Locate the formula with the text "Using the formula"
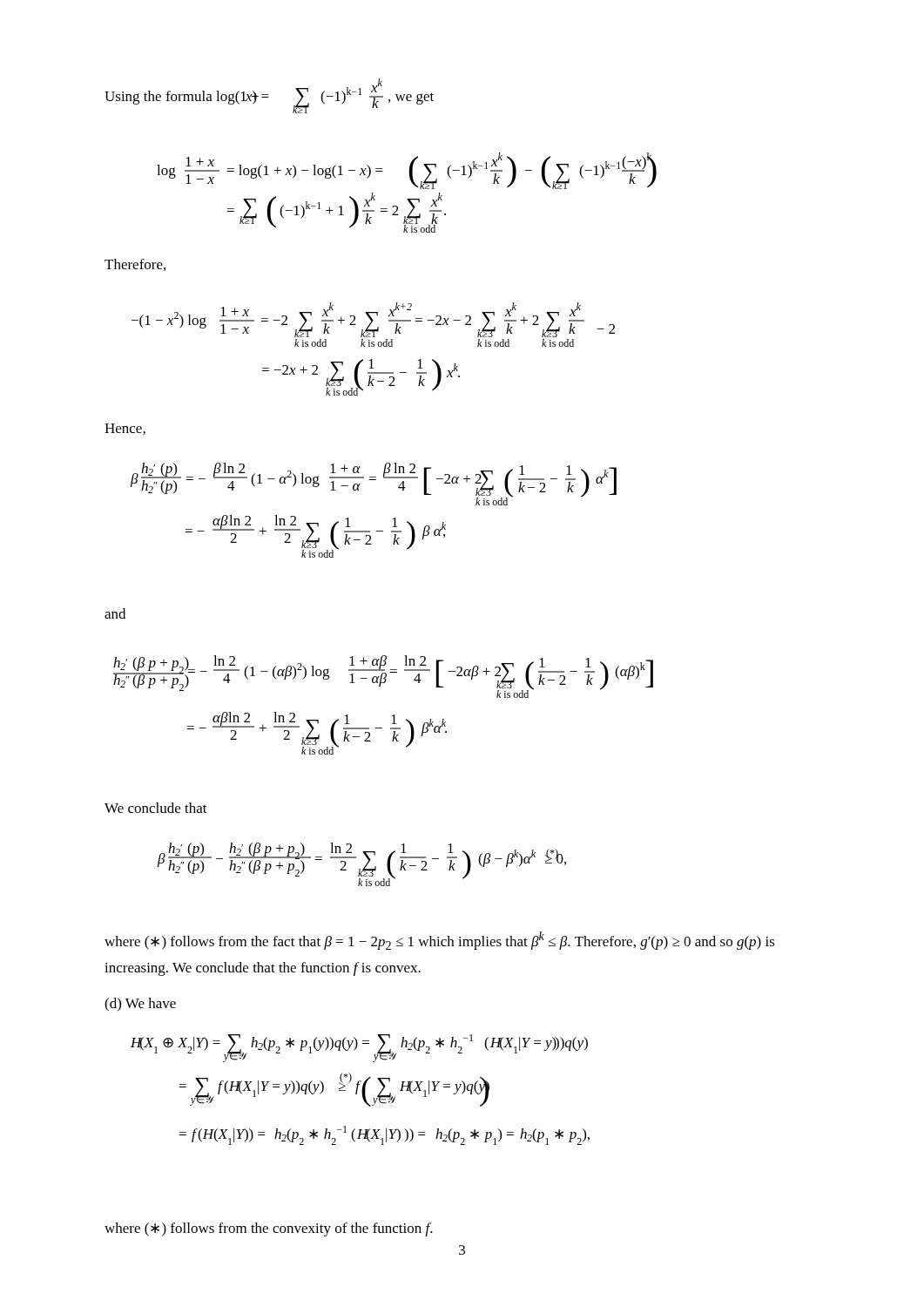Image resolution: width=924 pixels, height=1307 pixels. coord(269,96)
